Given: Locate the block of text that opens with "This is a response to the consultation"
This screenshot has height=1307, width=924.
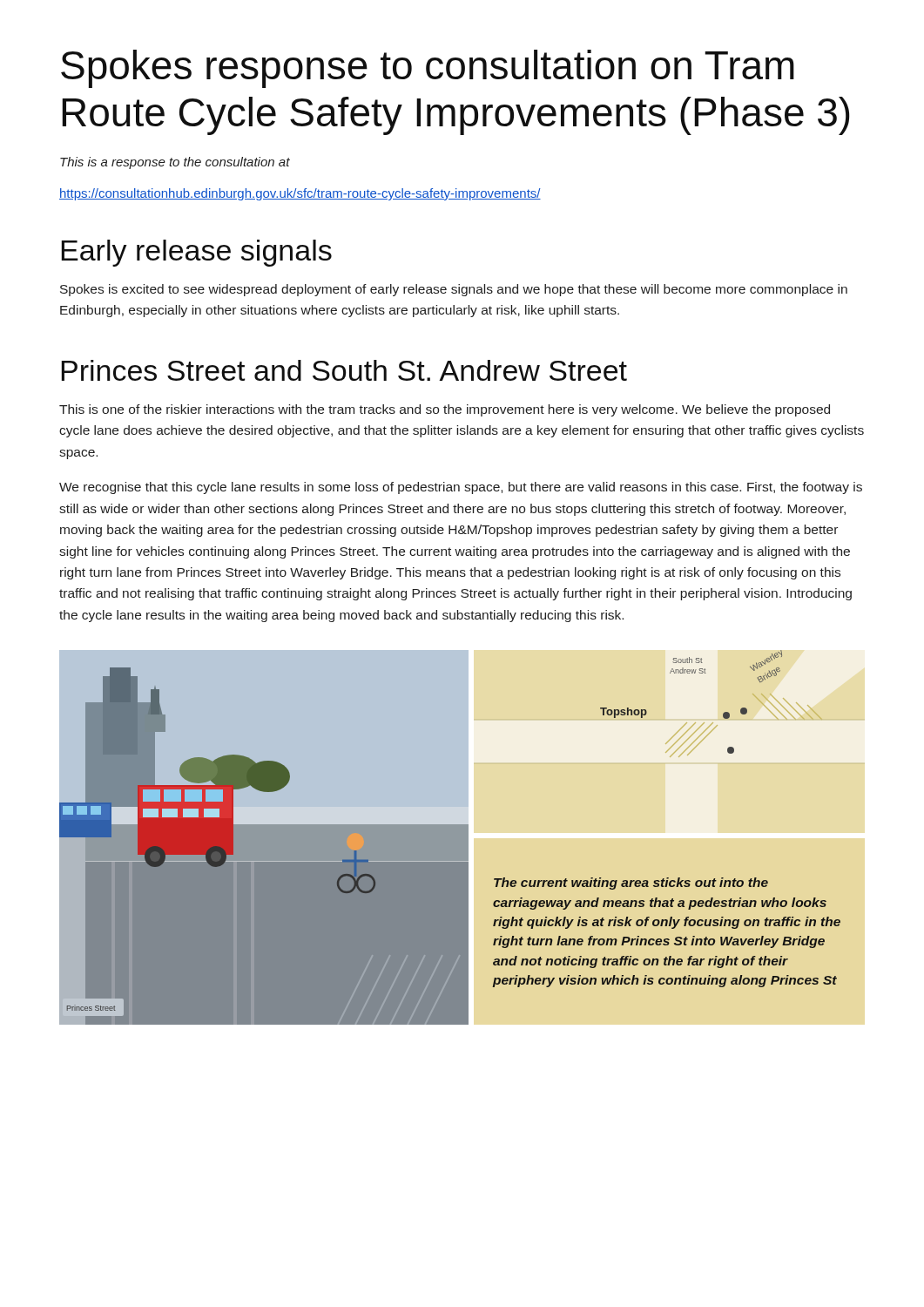Looking at the screenshot, I should click(x=175, y=163).
